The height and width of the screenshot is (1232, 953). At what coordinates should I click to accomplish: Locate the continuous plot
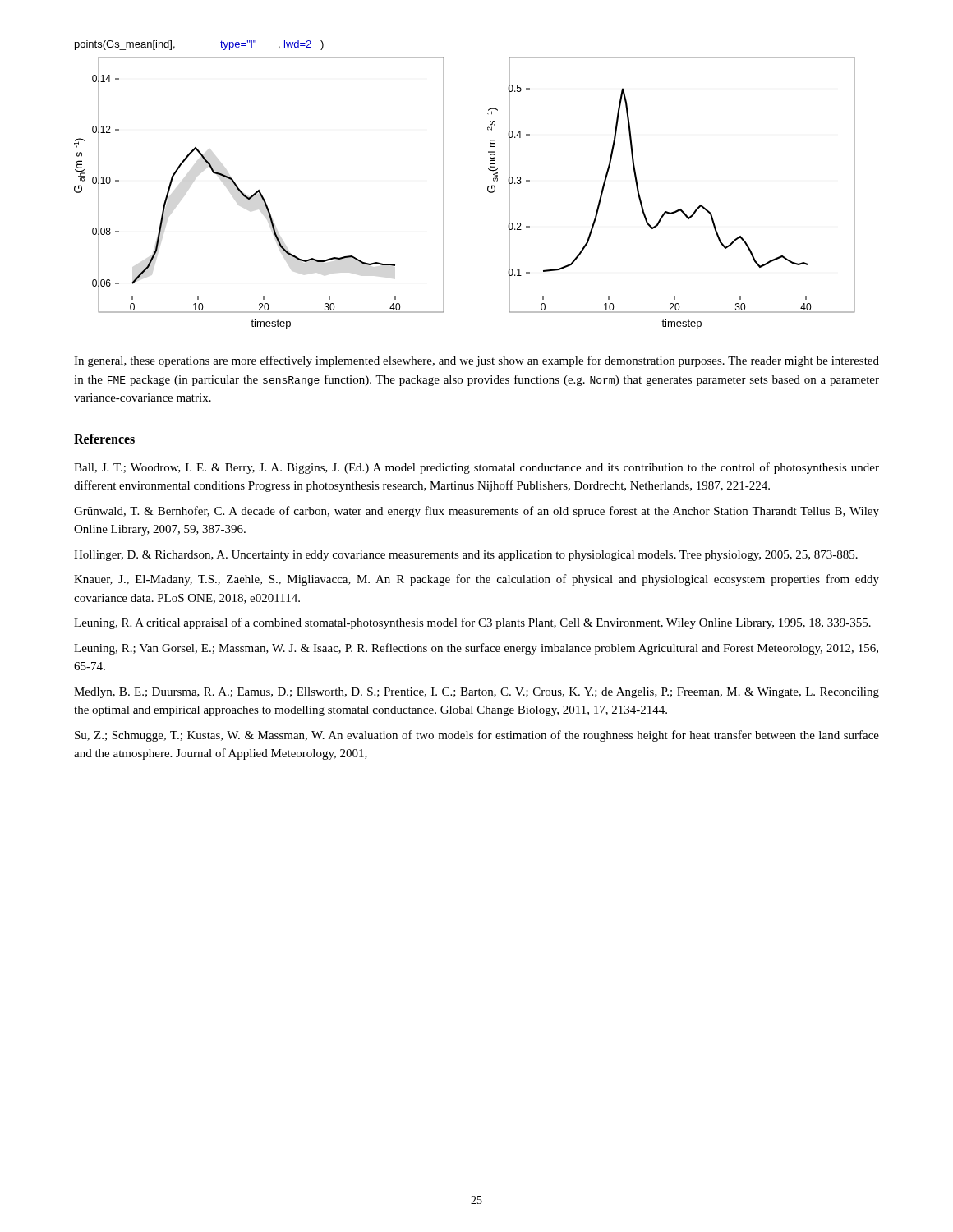point(476,185)
